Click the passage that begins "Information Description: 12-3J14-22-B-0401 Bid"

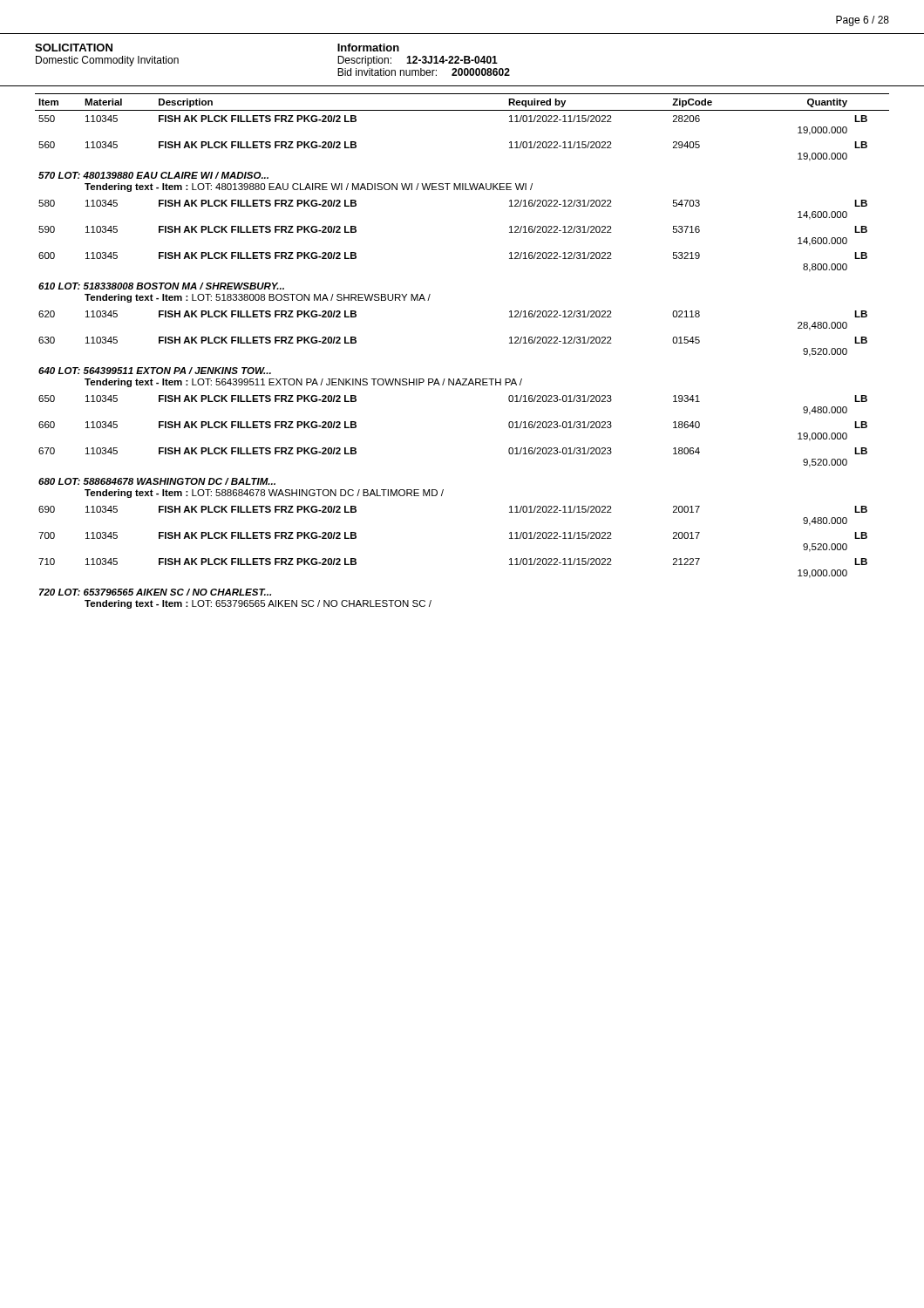[368, 48]
